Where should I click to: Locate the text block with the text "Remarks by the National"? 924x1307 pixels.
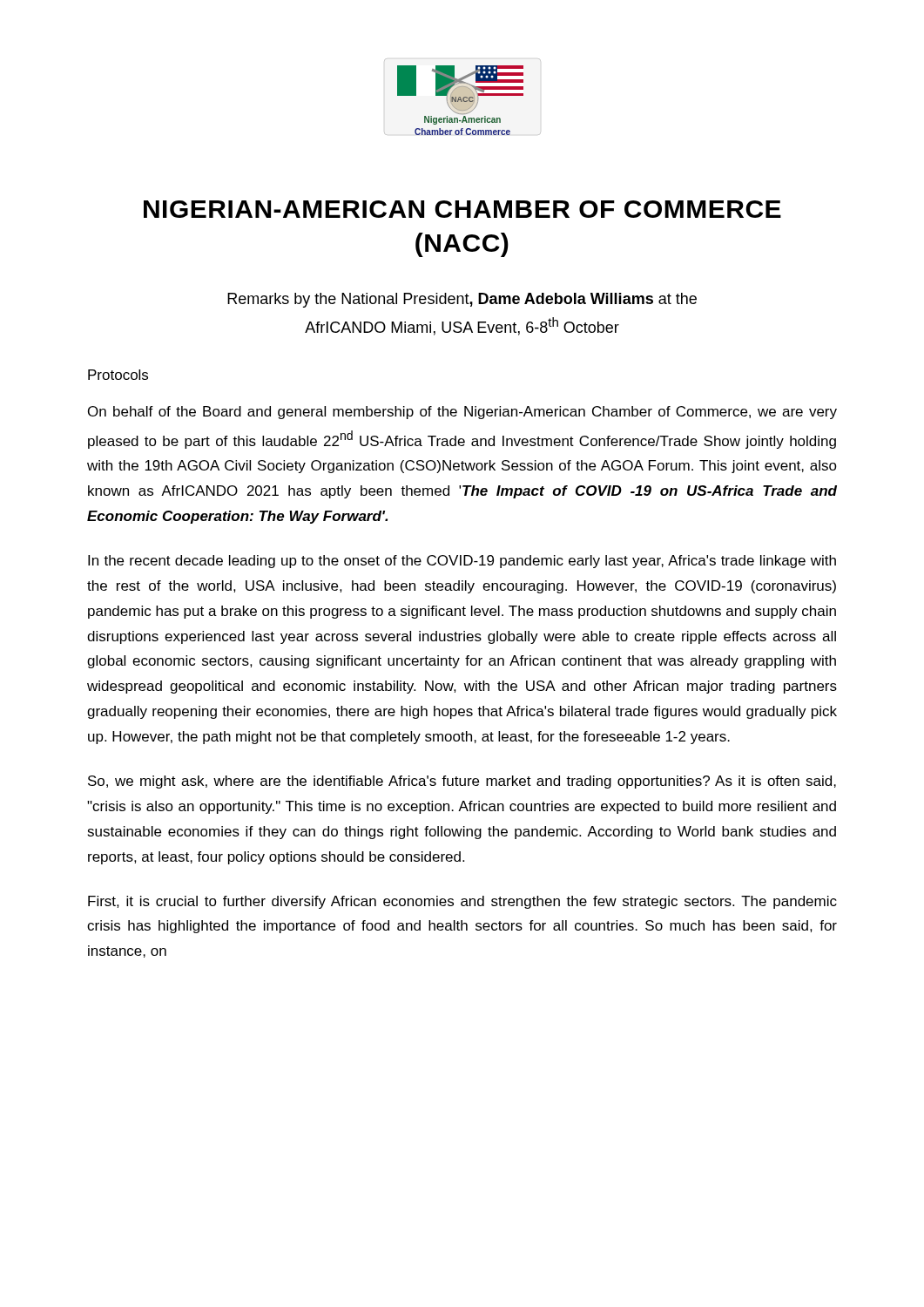462,313
